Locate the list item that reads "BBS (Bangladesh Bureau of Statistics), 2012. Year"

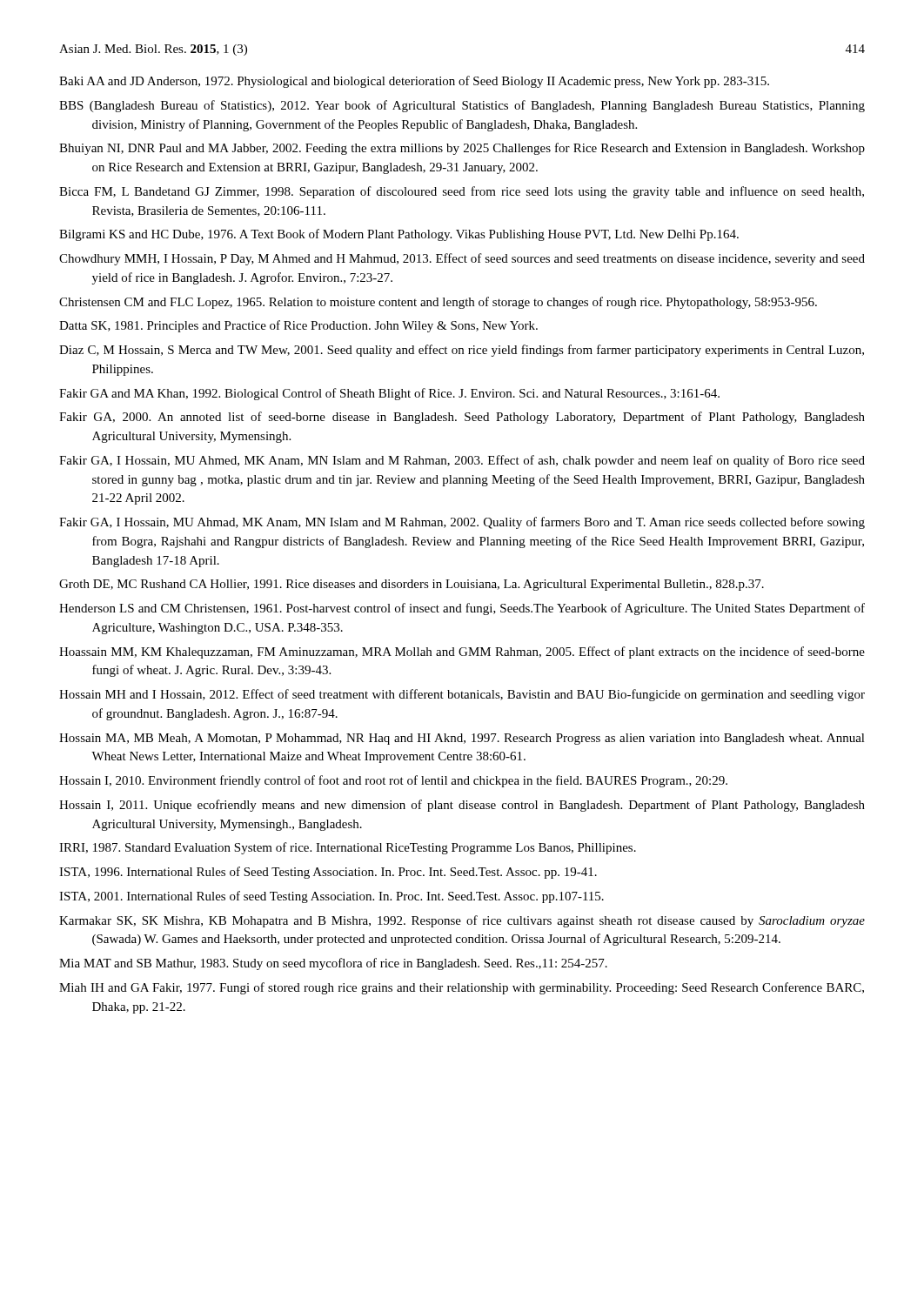click(462, 115)
